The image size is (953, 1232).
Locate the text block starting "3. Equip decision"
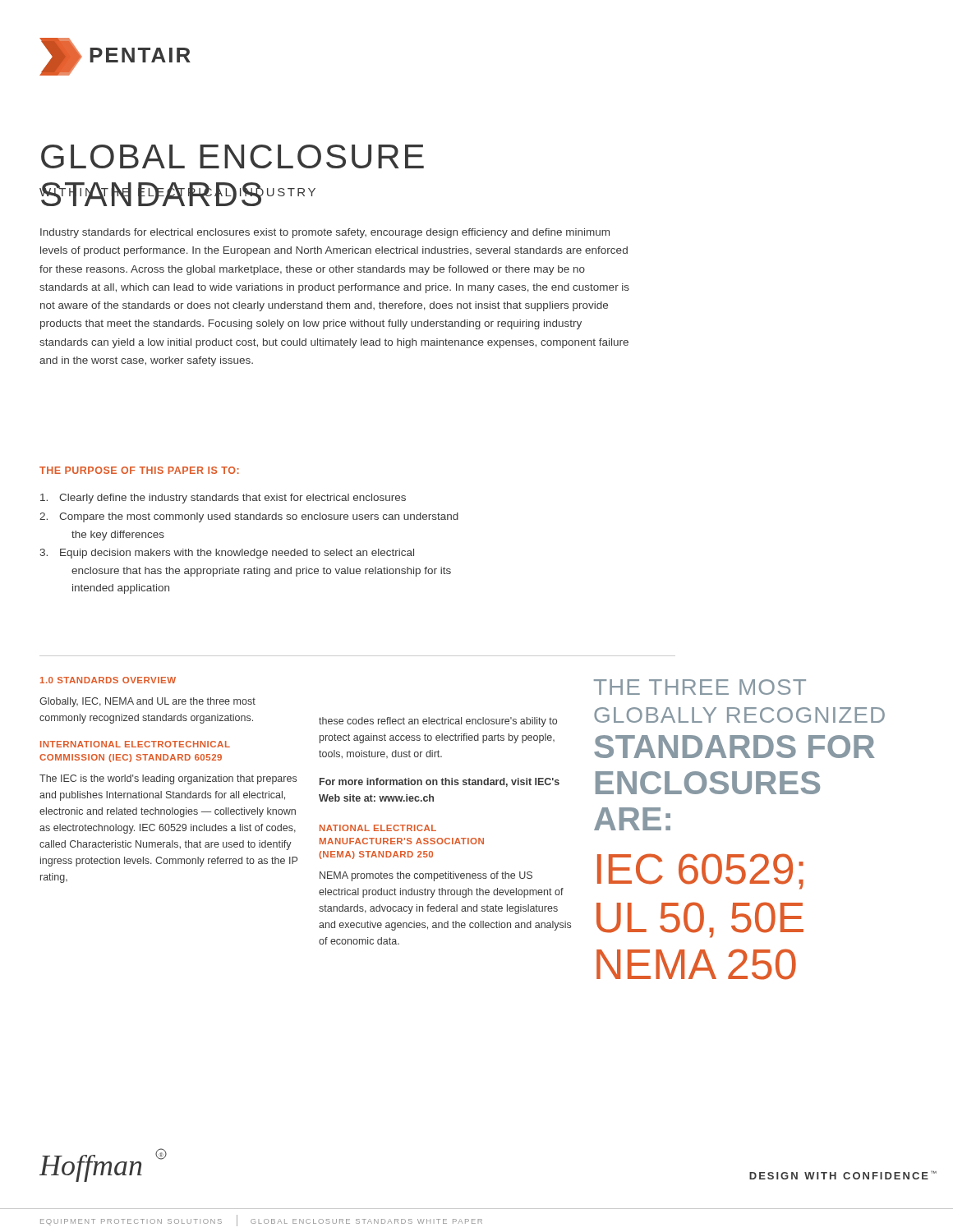(x=327, y=570)
